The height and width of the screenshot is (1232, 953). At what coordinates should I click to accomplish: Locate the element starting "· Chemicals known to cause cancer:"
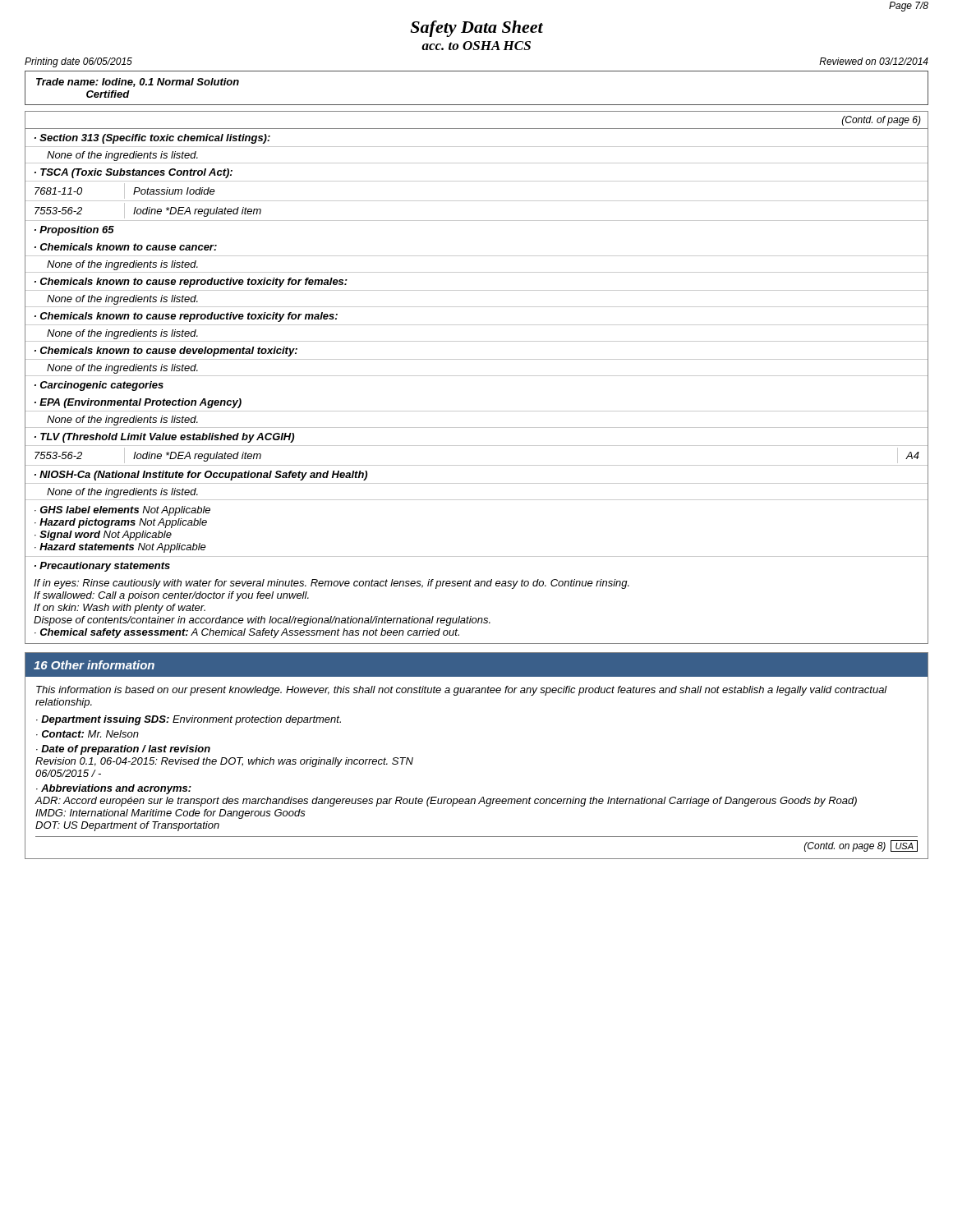pos(125,247)
